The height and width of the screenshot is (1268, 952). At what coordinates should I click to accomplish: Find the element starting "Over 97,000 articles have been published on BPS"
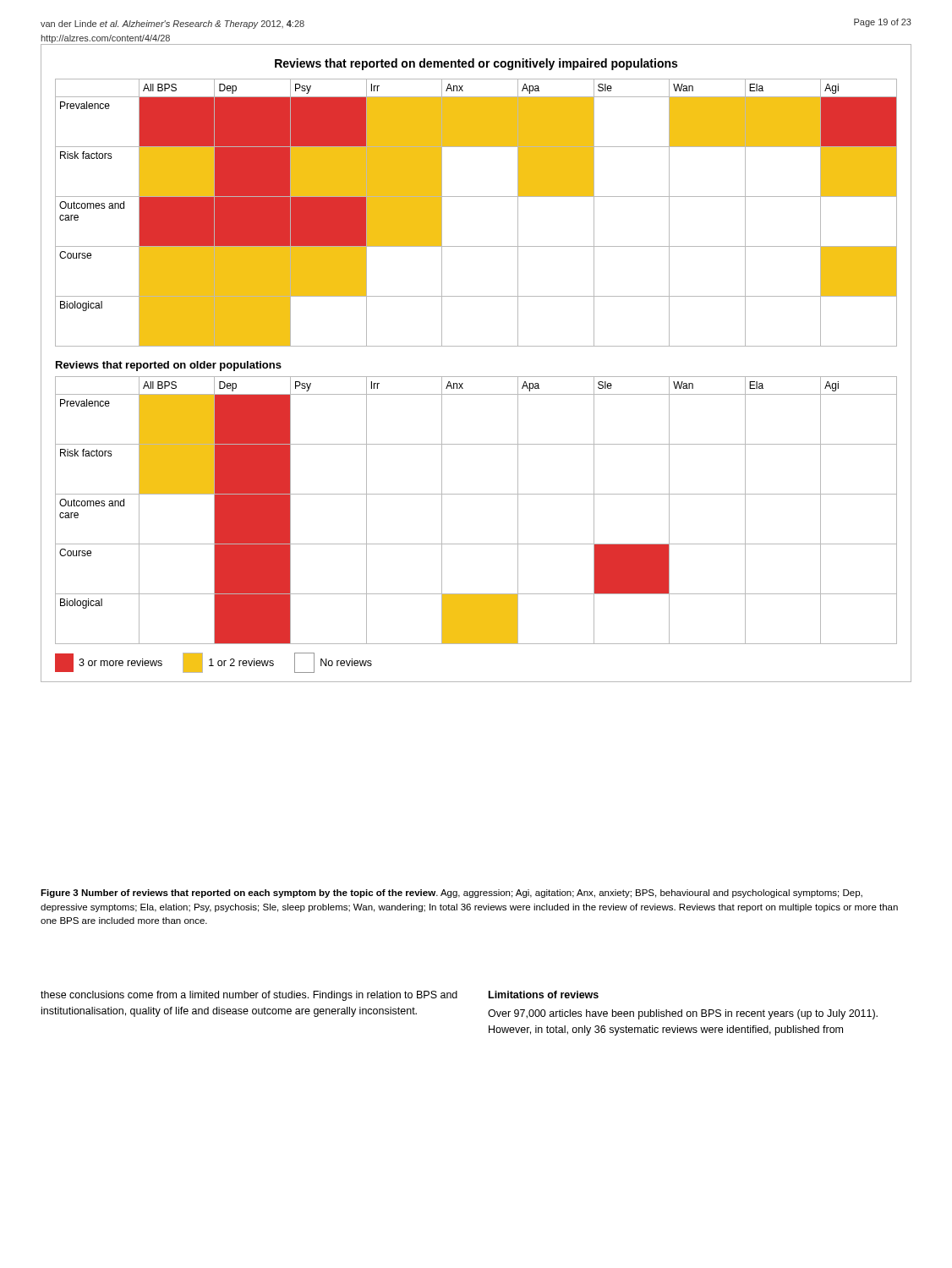683,1021
